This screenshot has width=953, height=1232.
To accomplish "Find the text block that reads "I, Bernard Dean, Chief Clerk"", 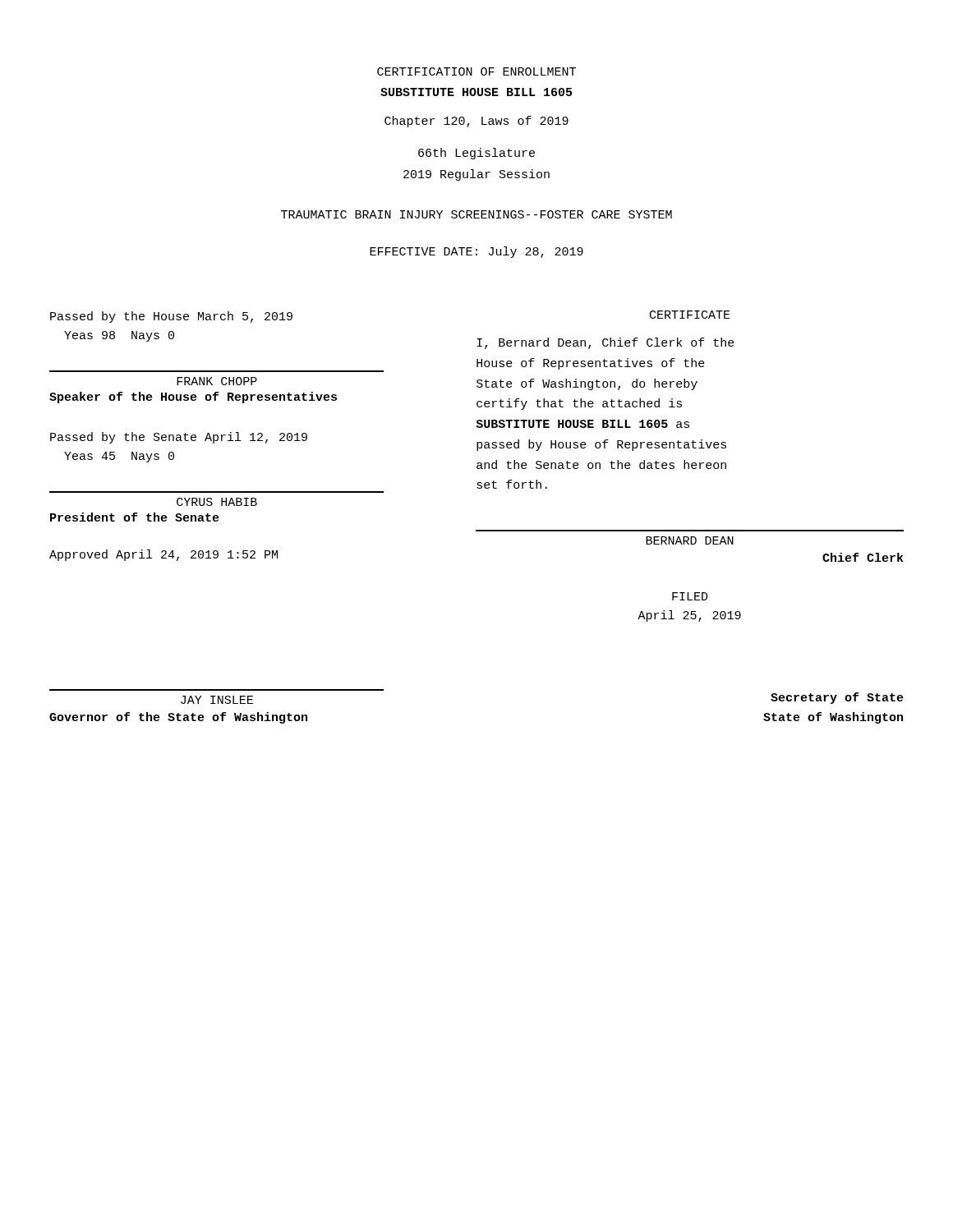I will pos(605,415).
